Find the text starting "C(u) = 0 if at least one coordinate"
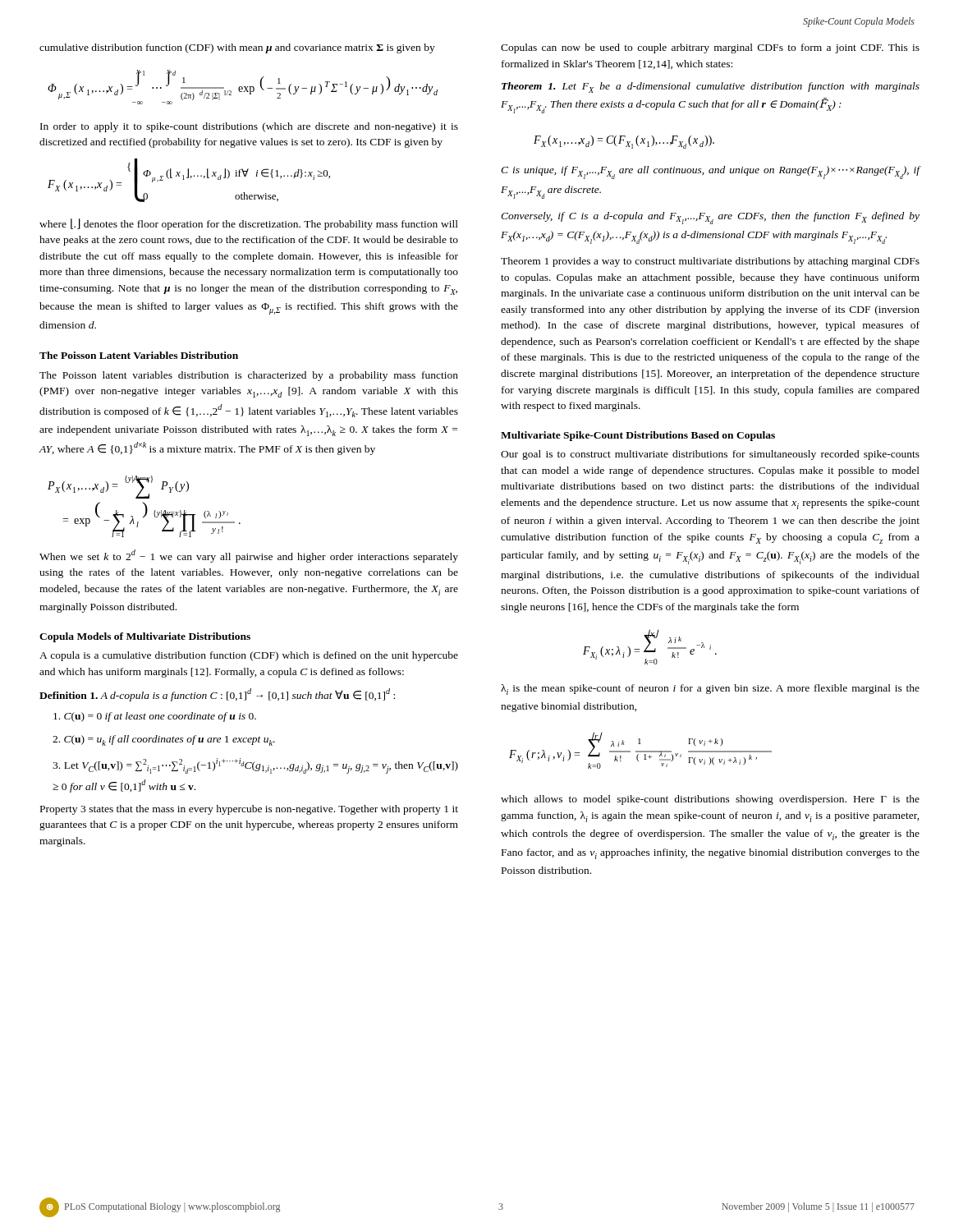This screenshot has width=954, height=1232. click(155, 716)
